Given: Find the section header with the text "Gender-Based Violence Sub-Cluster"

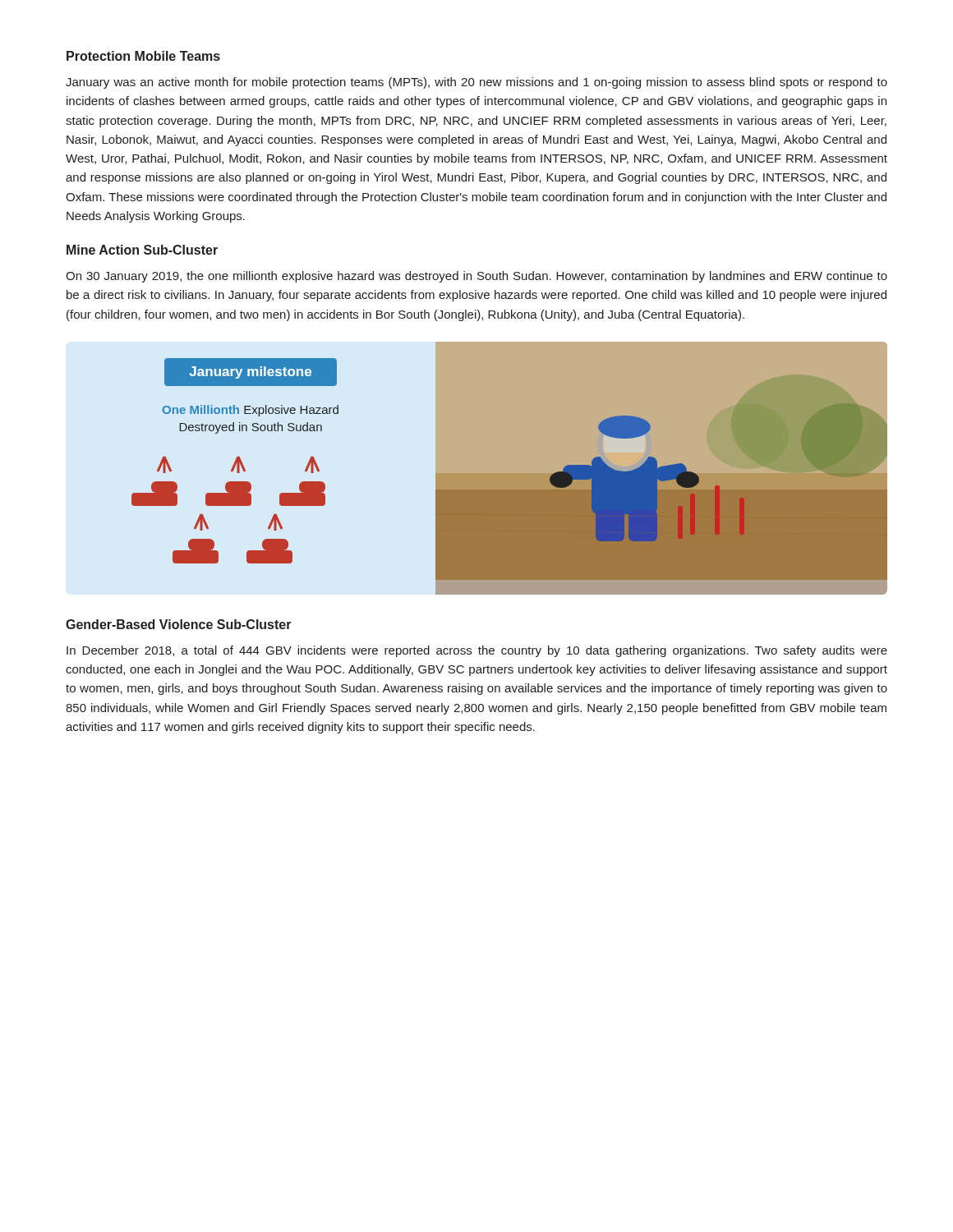Looking at the screenshot, I should pyautogui.click(x=178, y=624).
